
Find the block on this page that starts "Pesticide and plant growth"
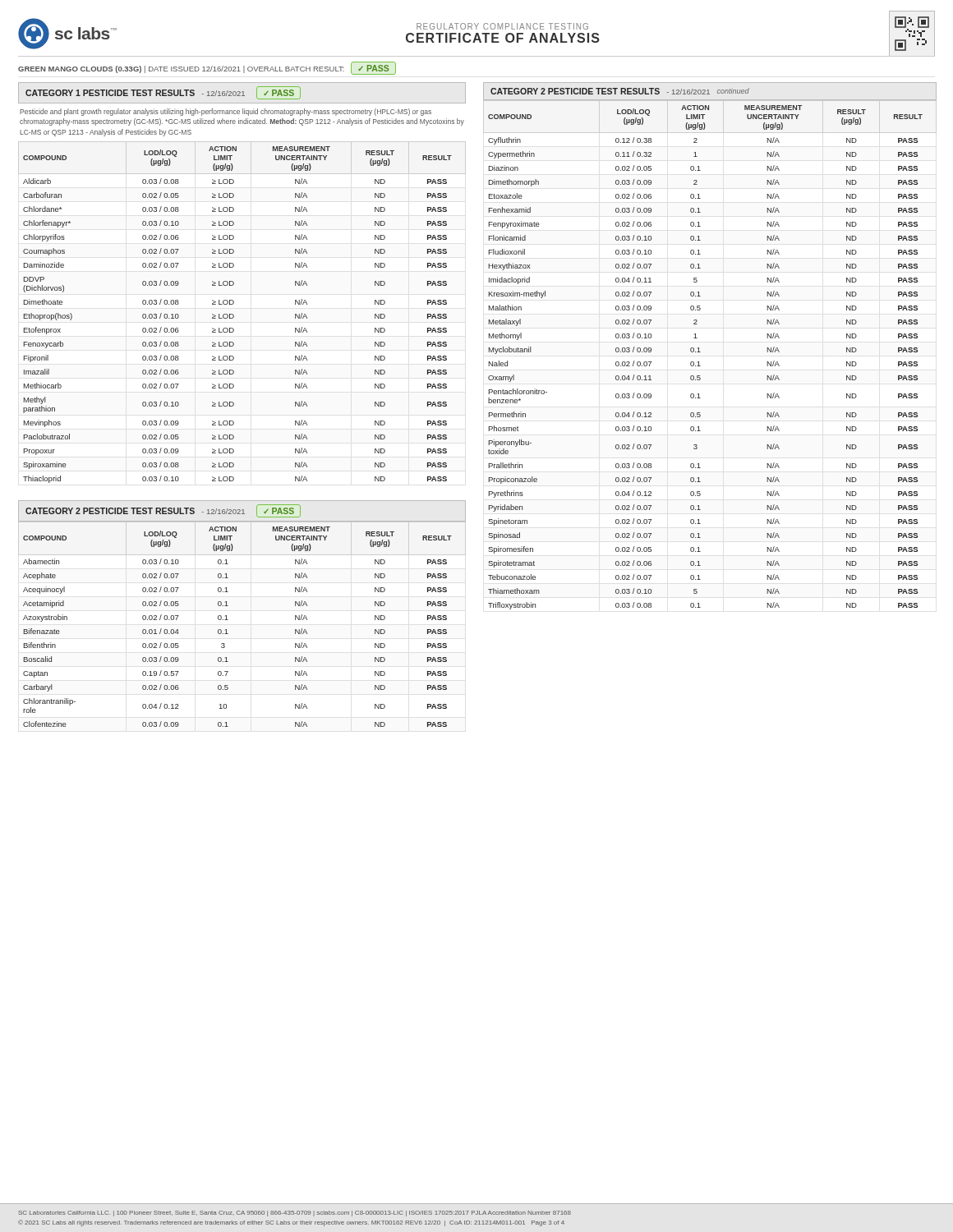click(x=242, y=122)
